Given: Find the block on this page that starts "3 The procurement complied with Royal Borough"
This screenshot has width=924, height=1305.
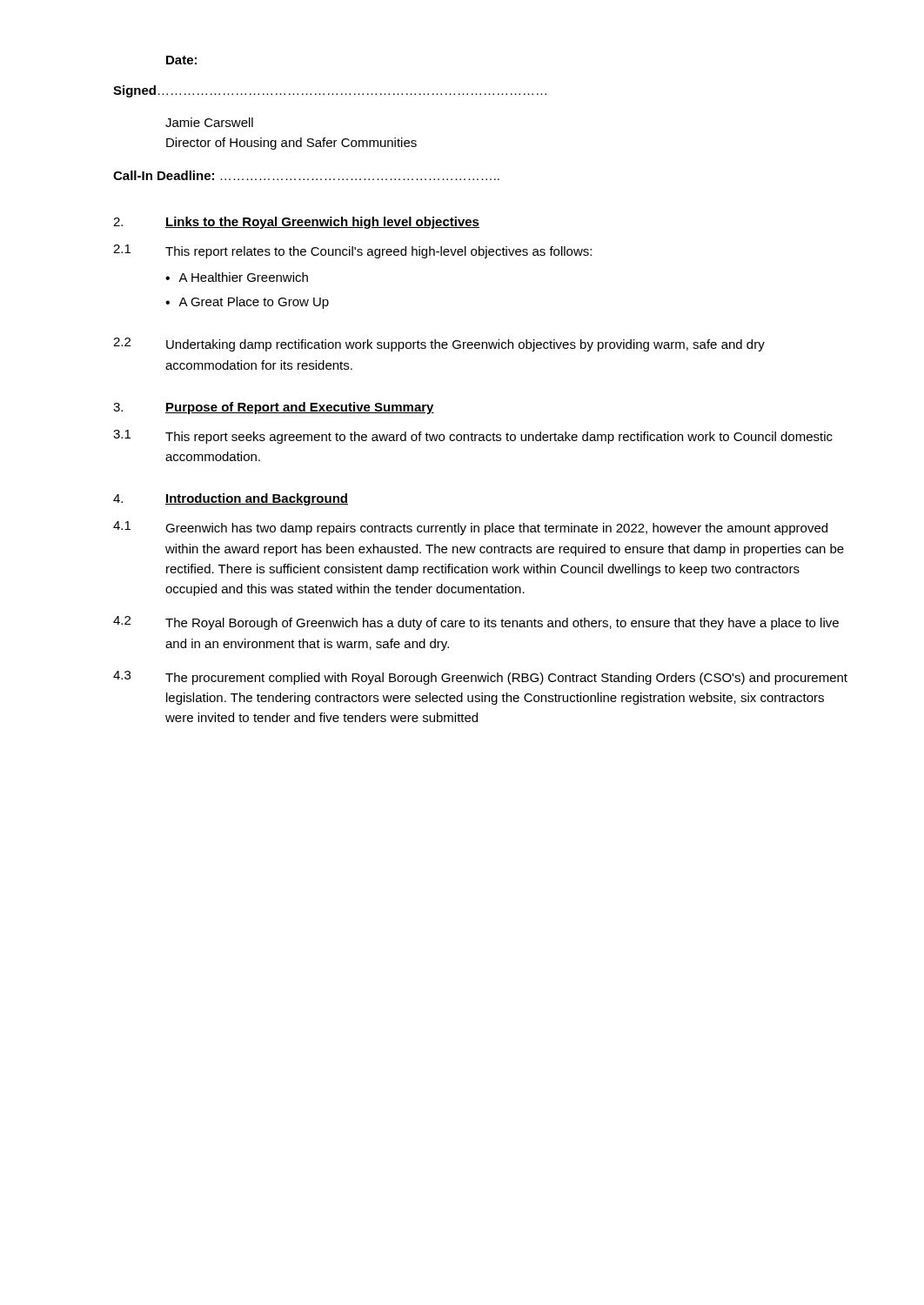Looking at the screenshot, I should [x=484, y=697].
